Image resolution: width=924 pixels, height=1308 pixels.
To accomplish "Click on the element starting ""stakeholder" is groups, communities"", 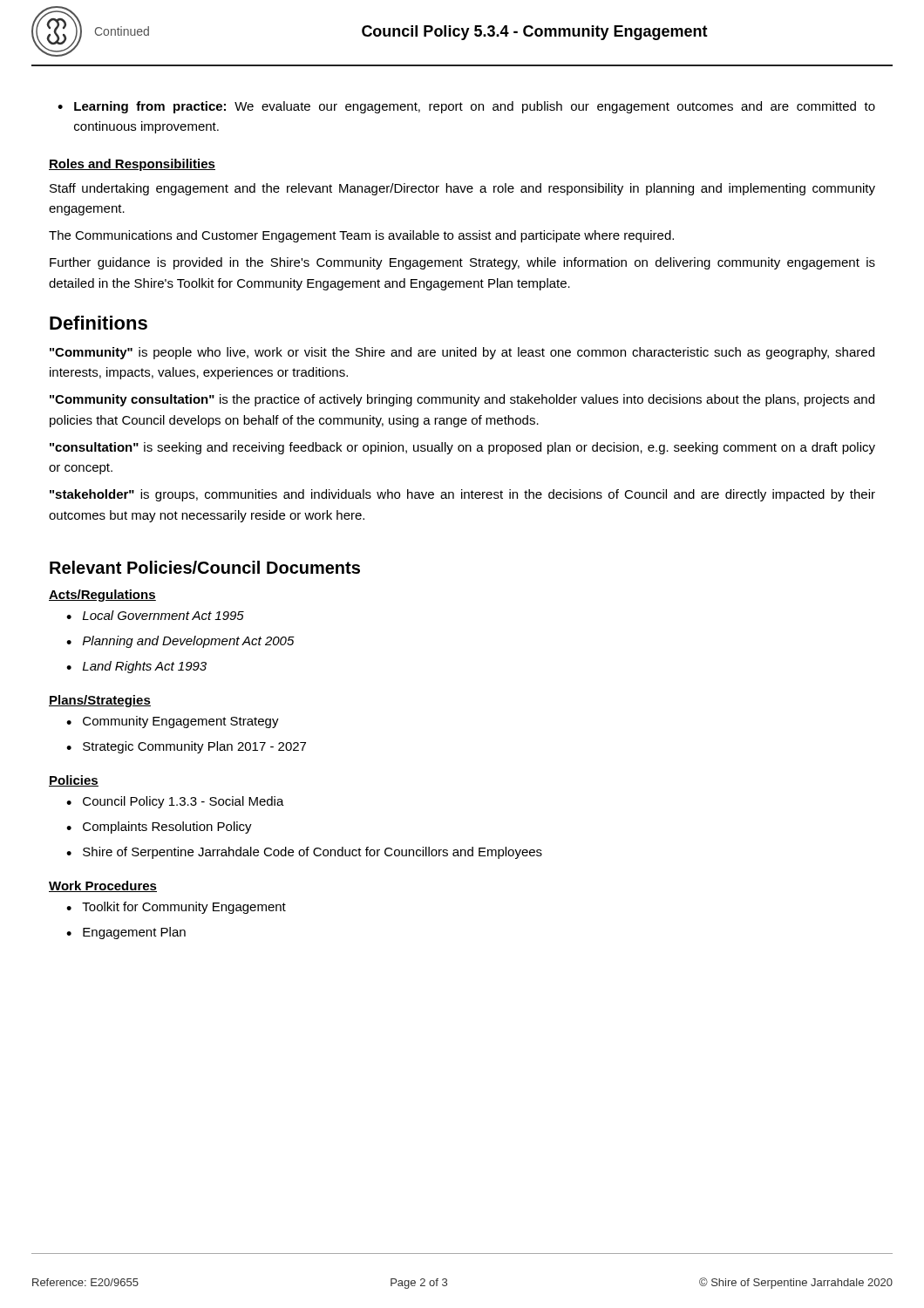I will tap(462, 504).
